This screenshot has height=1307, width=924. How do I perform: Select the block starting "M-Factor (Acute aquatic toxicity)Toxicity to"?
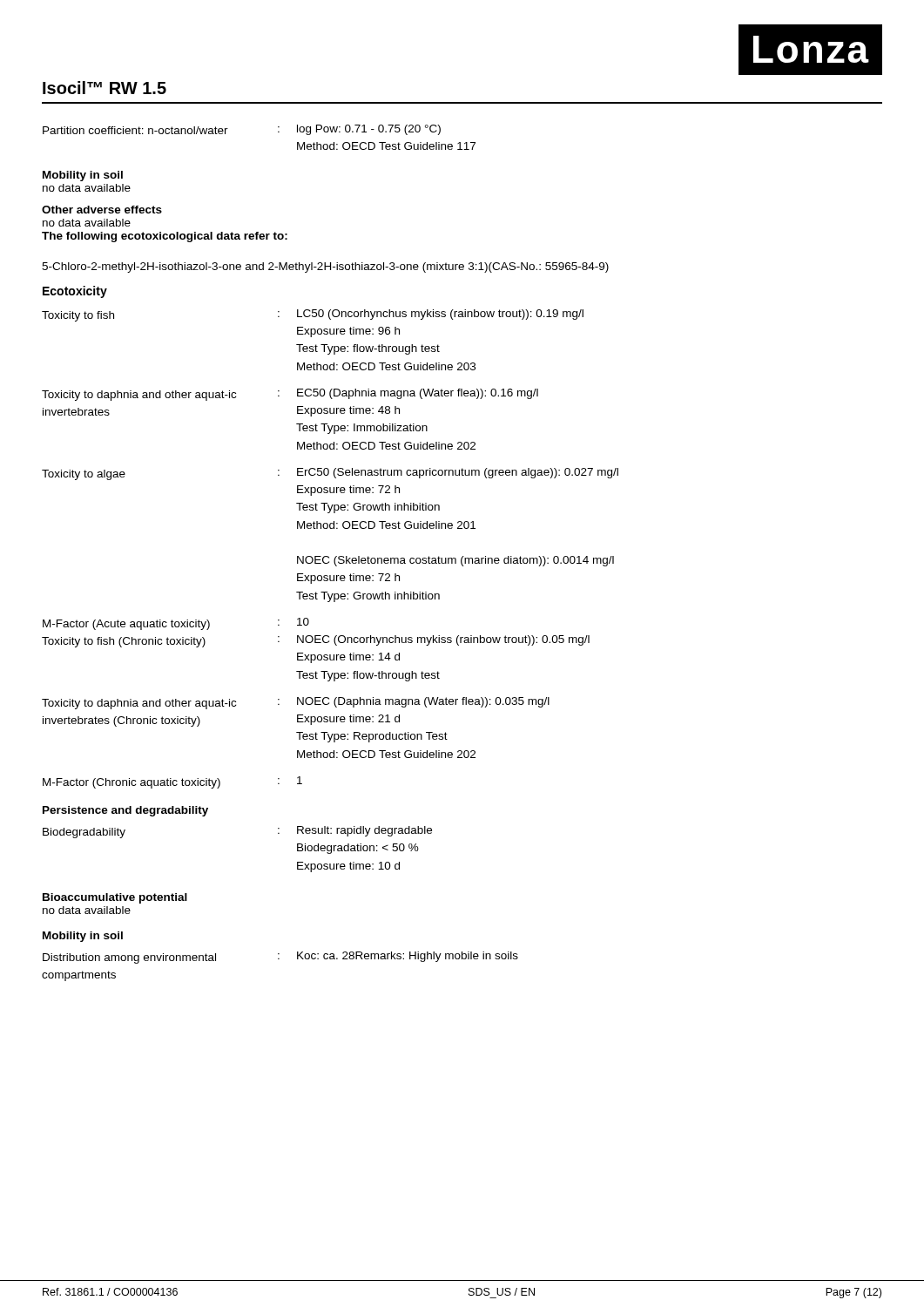click(462, 649)
